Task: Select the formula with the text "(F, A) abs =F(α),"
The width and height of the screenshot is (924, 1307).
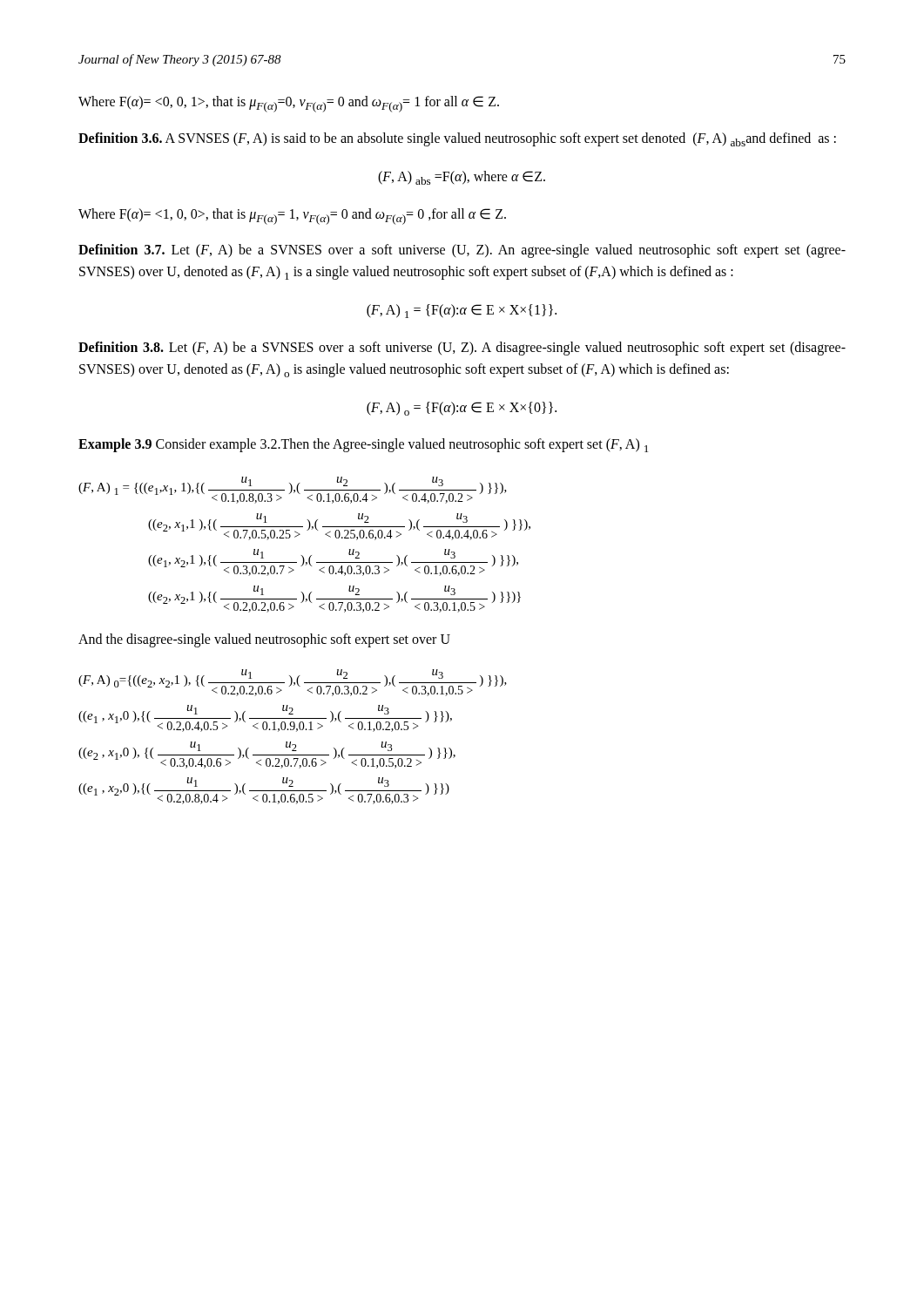Action: [462, 178]
